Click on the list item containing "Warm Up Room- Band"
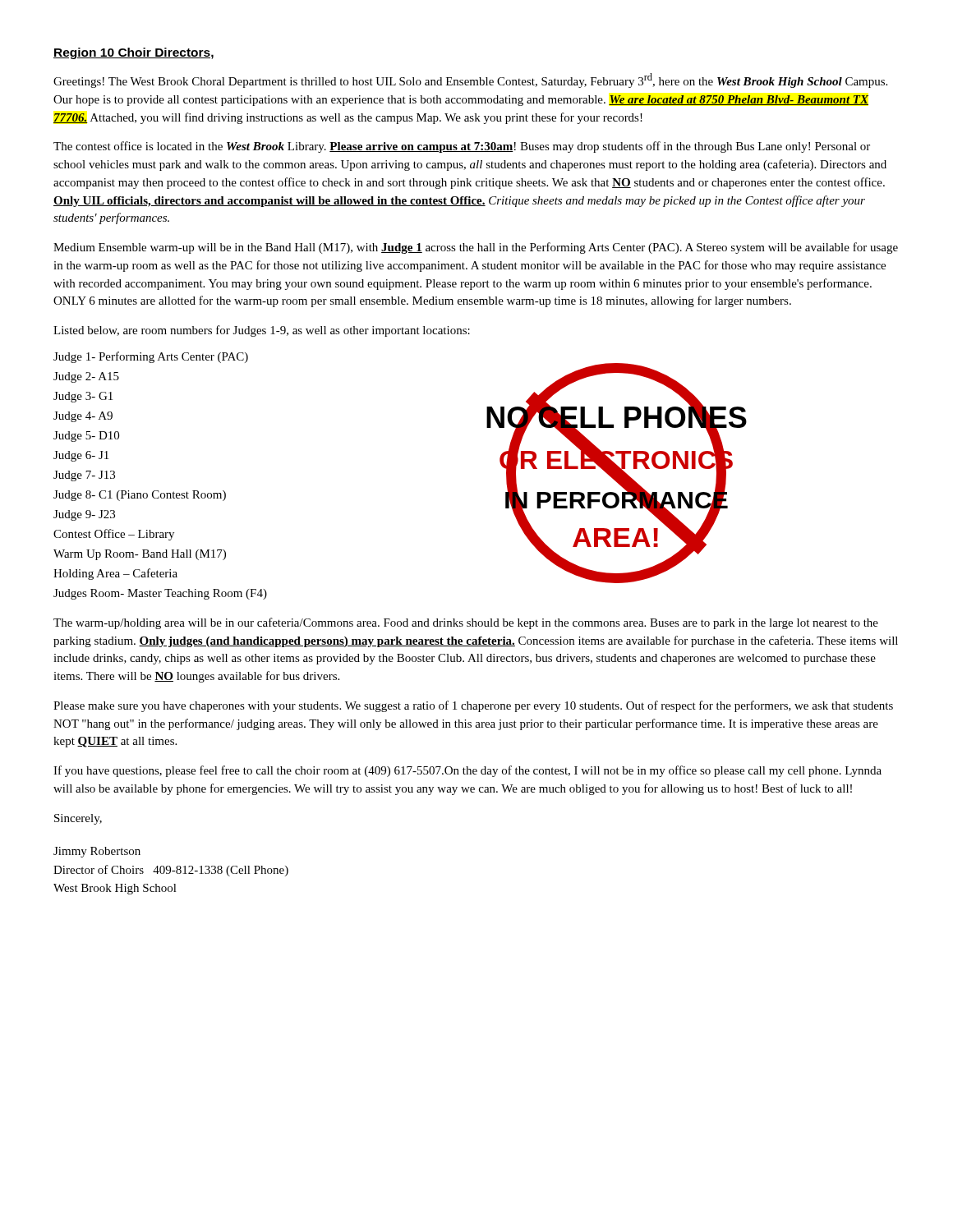The height and width of the screenshot is (1232, 953). coord(140,553)
